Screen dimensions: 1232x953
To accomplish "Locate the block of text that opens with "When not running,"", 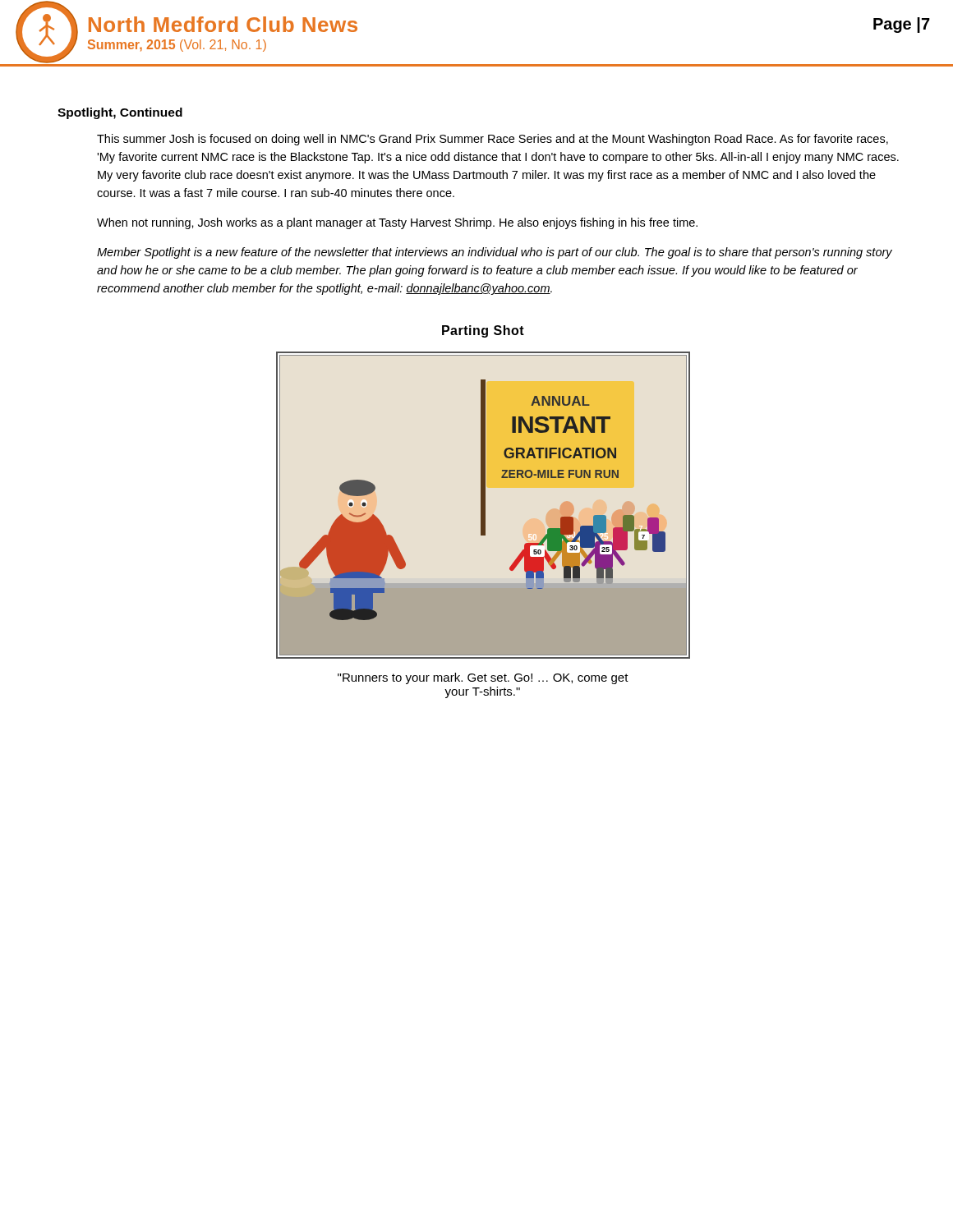I will point(398,223).
